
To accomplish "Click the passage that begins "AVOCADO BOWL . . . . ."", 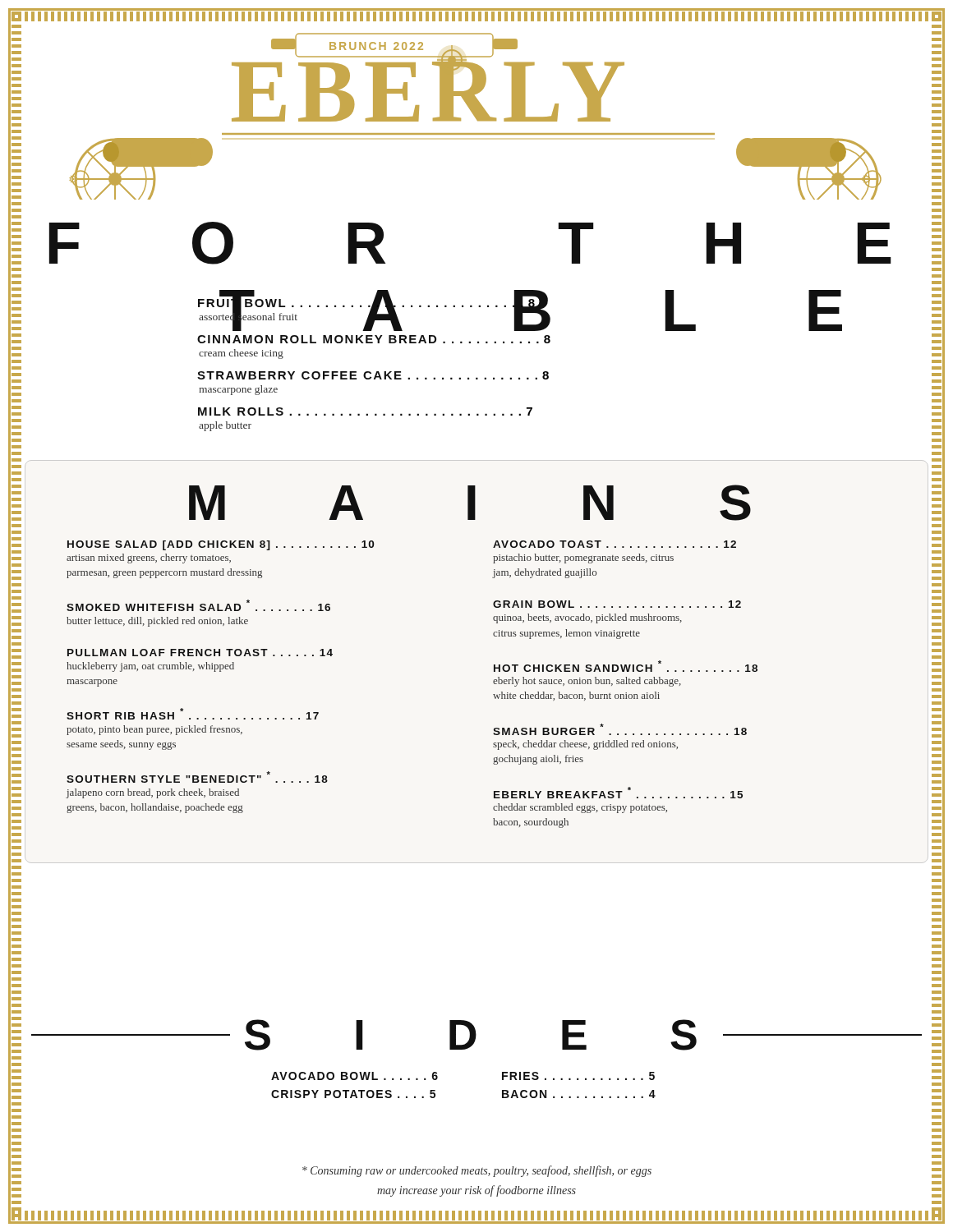I will pyautogui.click(x=355, y=1076).
